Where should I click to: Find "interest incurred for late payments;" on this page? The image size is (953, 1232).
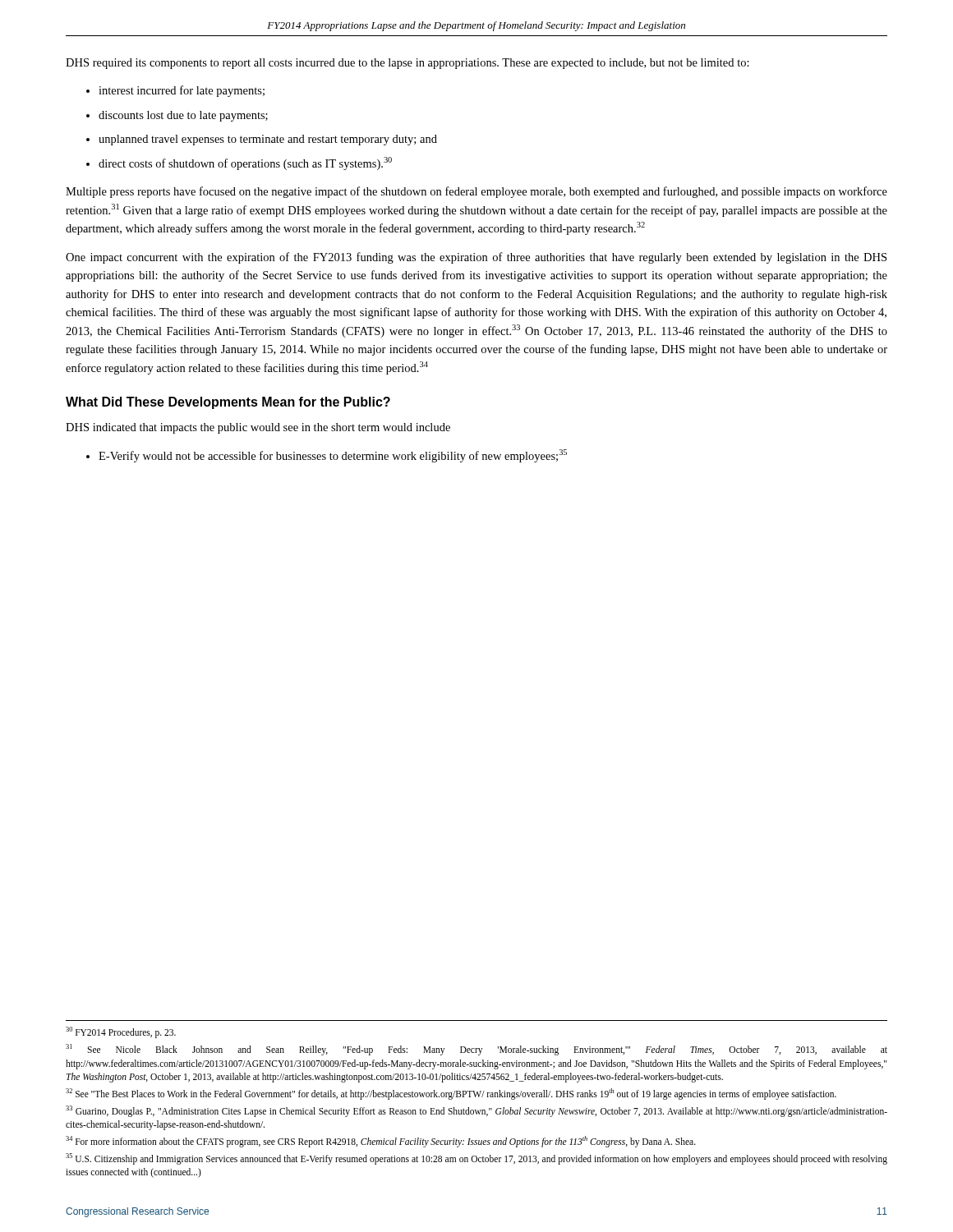coord(182,91)
